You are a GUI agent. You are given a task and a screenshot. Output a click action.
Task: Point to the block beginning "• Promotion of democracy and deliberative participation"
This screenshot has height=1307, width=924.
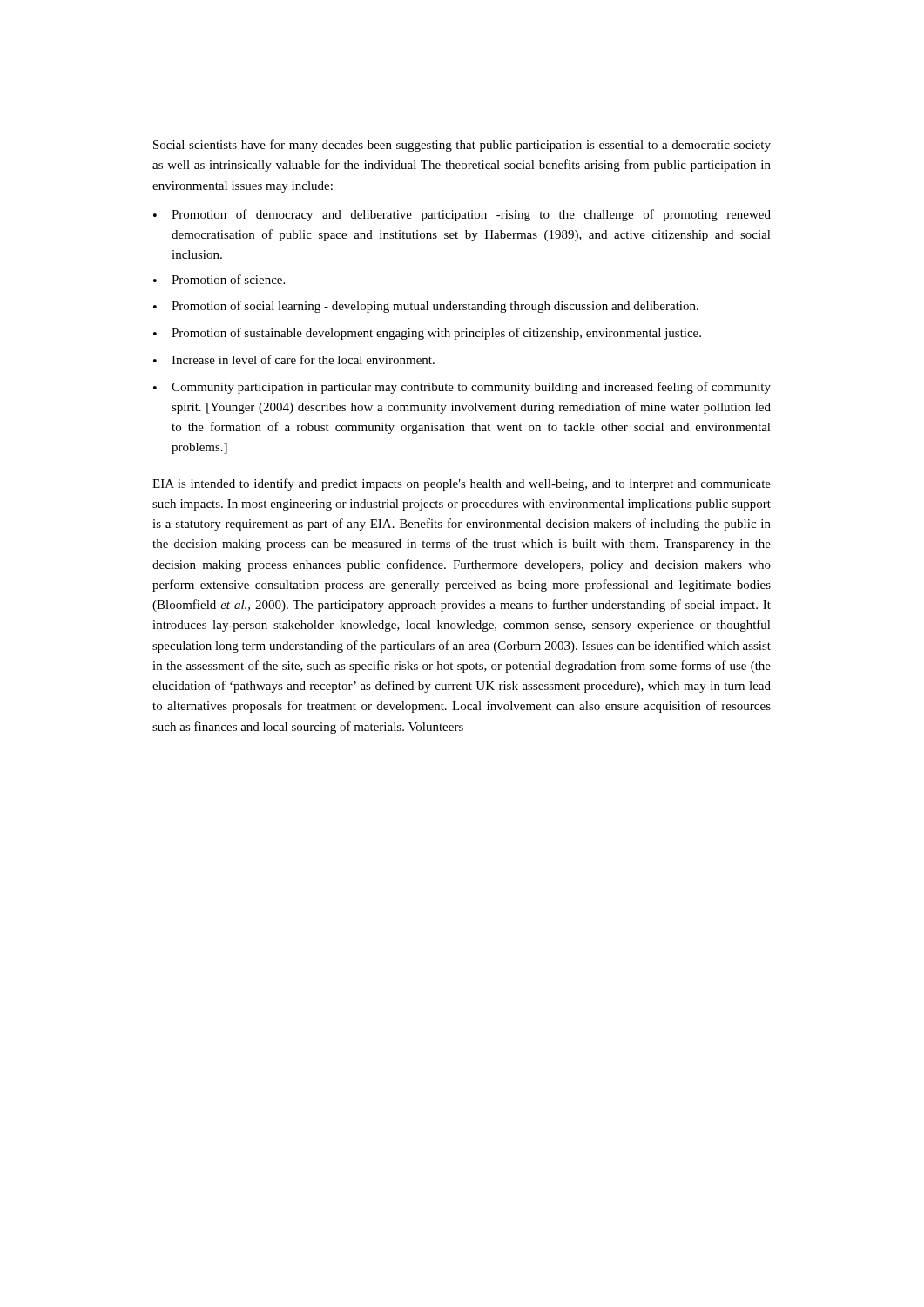point(462,235)
